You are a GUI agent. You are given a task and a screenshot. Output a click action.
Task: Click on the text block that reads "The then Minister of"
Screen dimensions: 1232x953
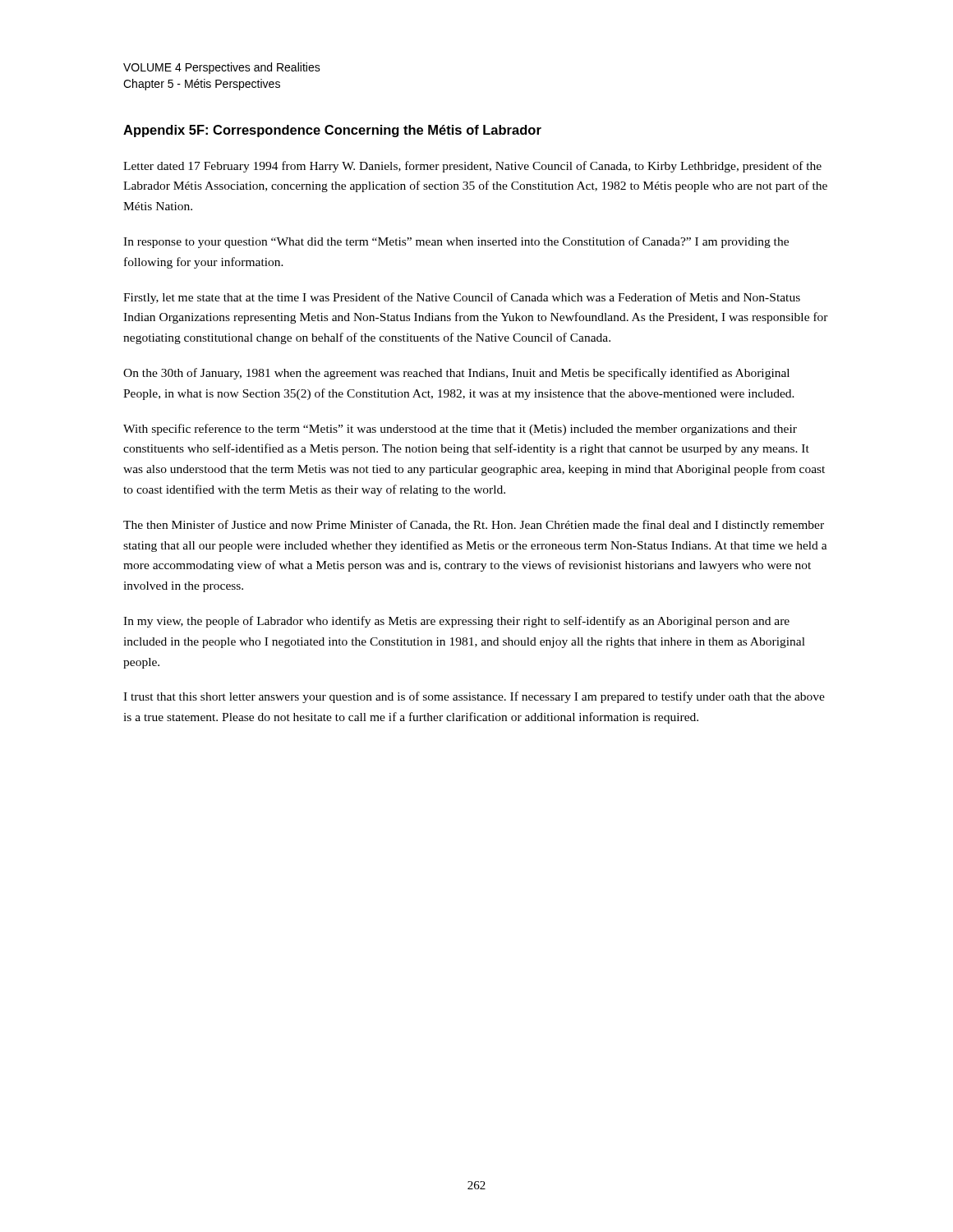coord(475,555)
